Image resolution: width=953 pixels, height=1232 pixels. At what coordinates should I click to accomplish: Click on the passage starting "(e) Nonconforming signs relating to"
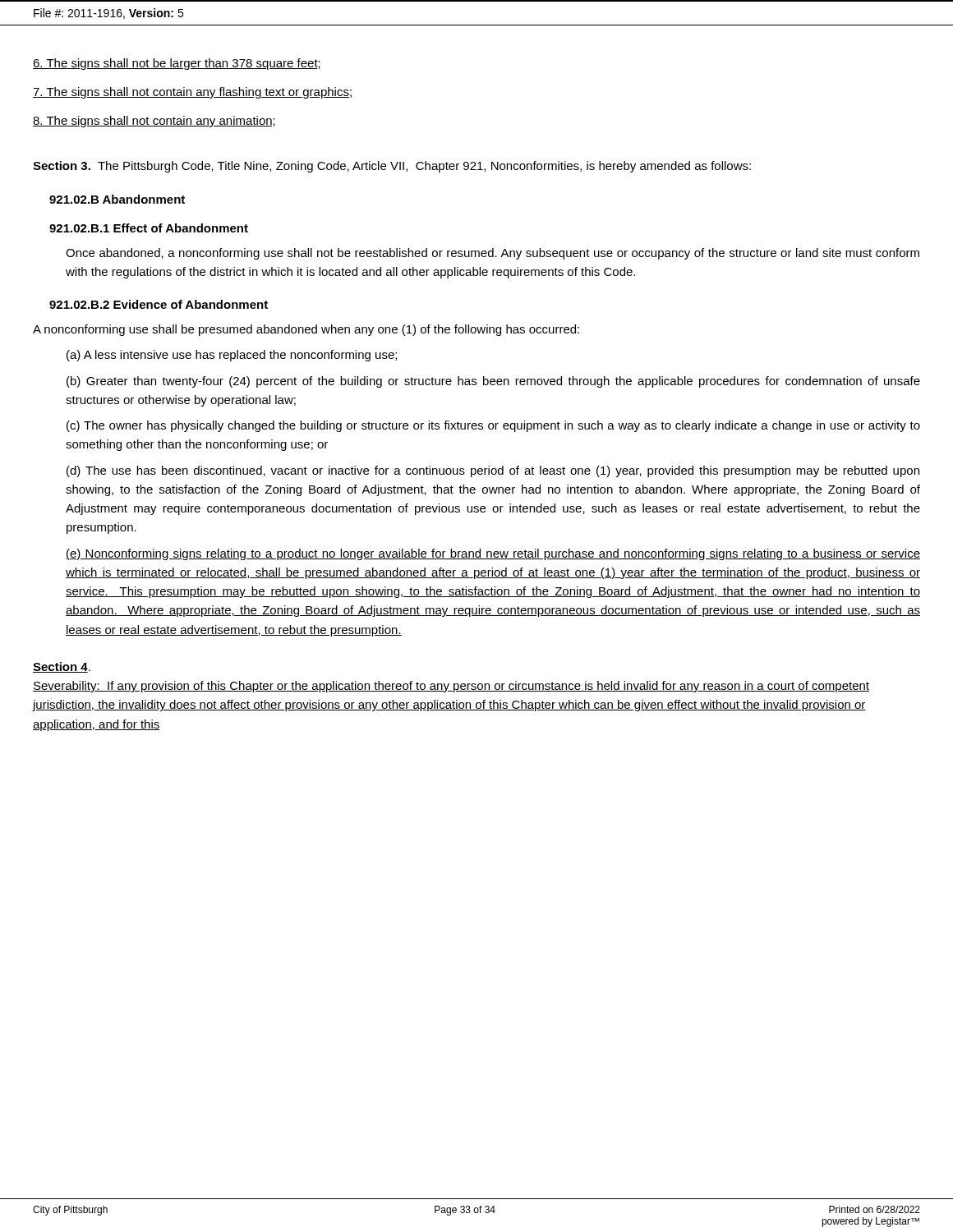493,591
